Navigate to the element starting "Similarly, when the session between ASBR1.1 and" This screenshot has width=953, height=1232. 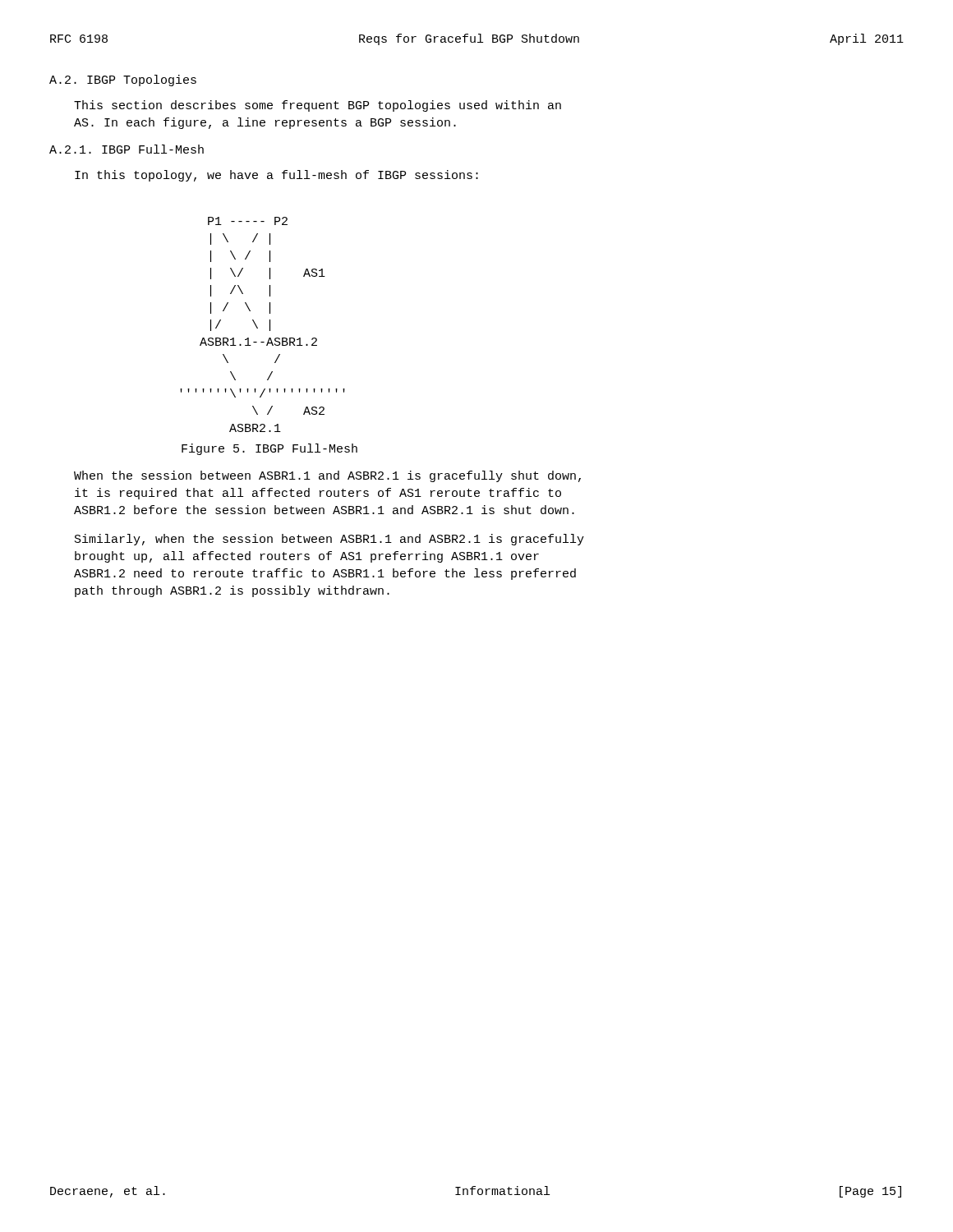329,566
